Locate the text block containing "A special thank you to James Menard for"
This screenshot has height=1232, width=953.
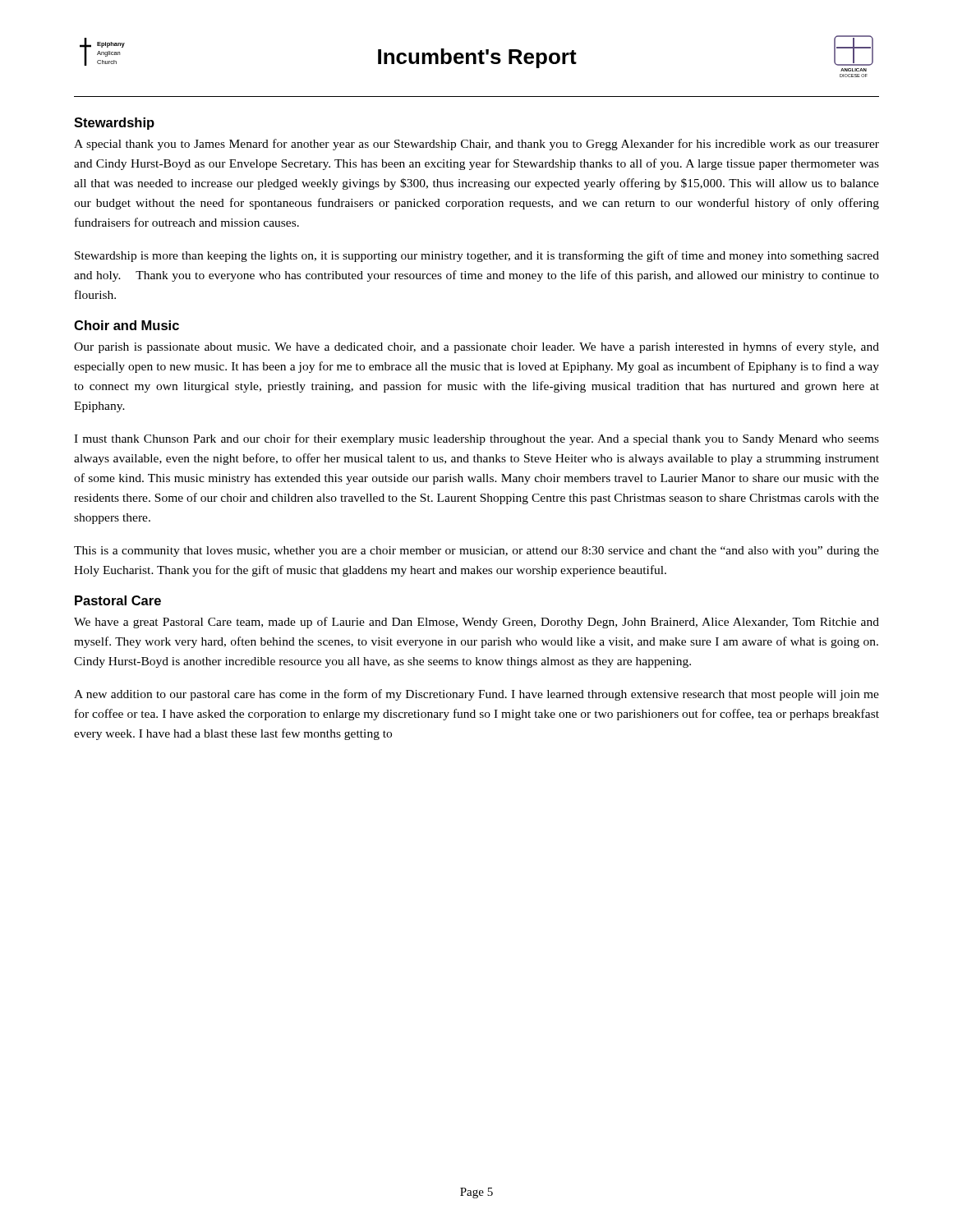tap(476, 183)
